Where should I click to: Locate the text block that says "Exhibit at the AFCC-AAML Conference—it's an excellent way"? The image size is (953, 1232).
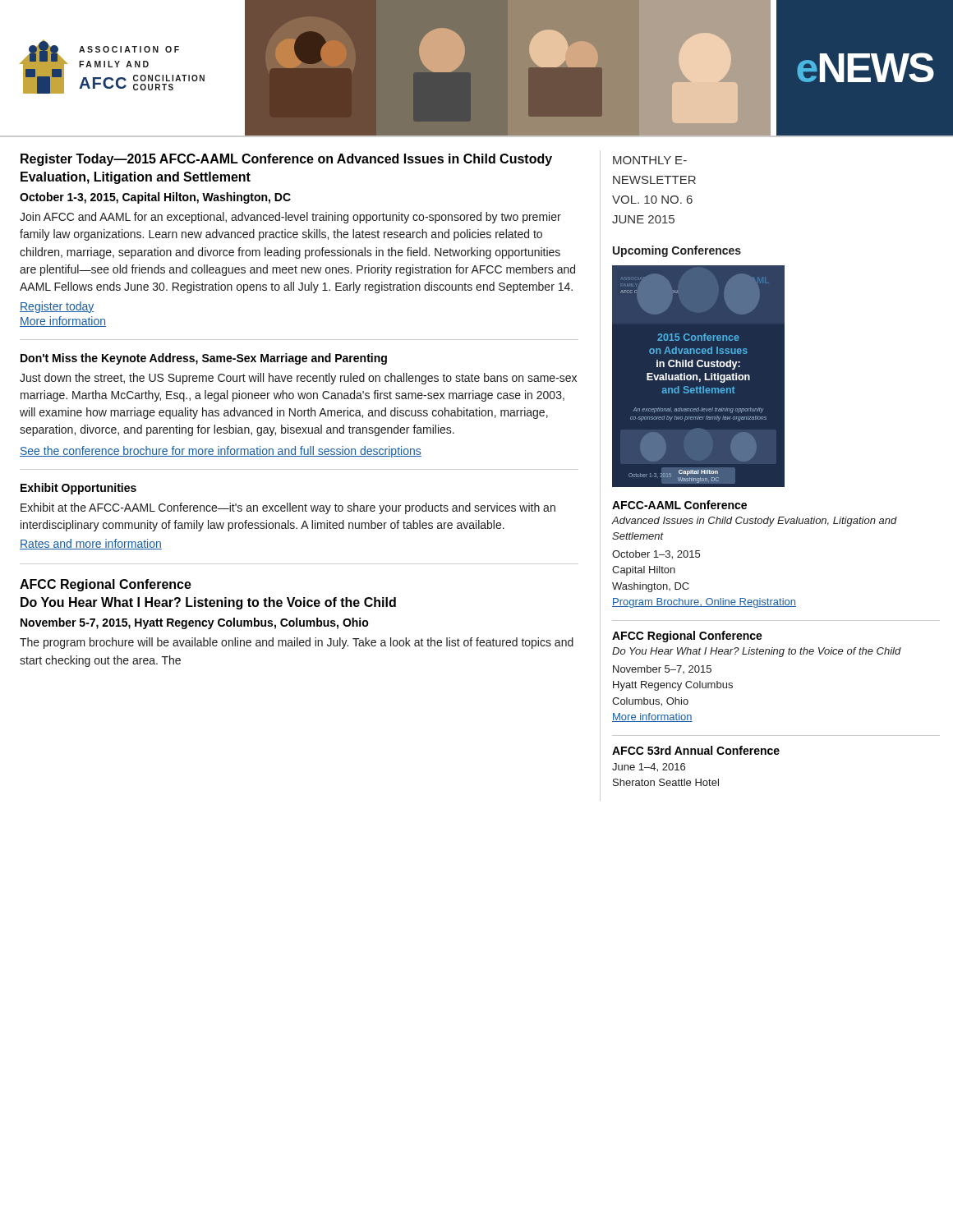click(288, 516)
